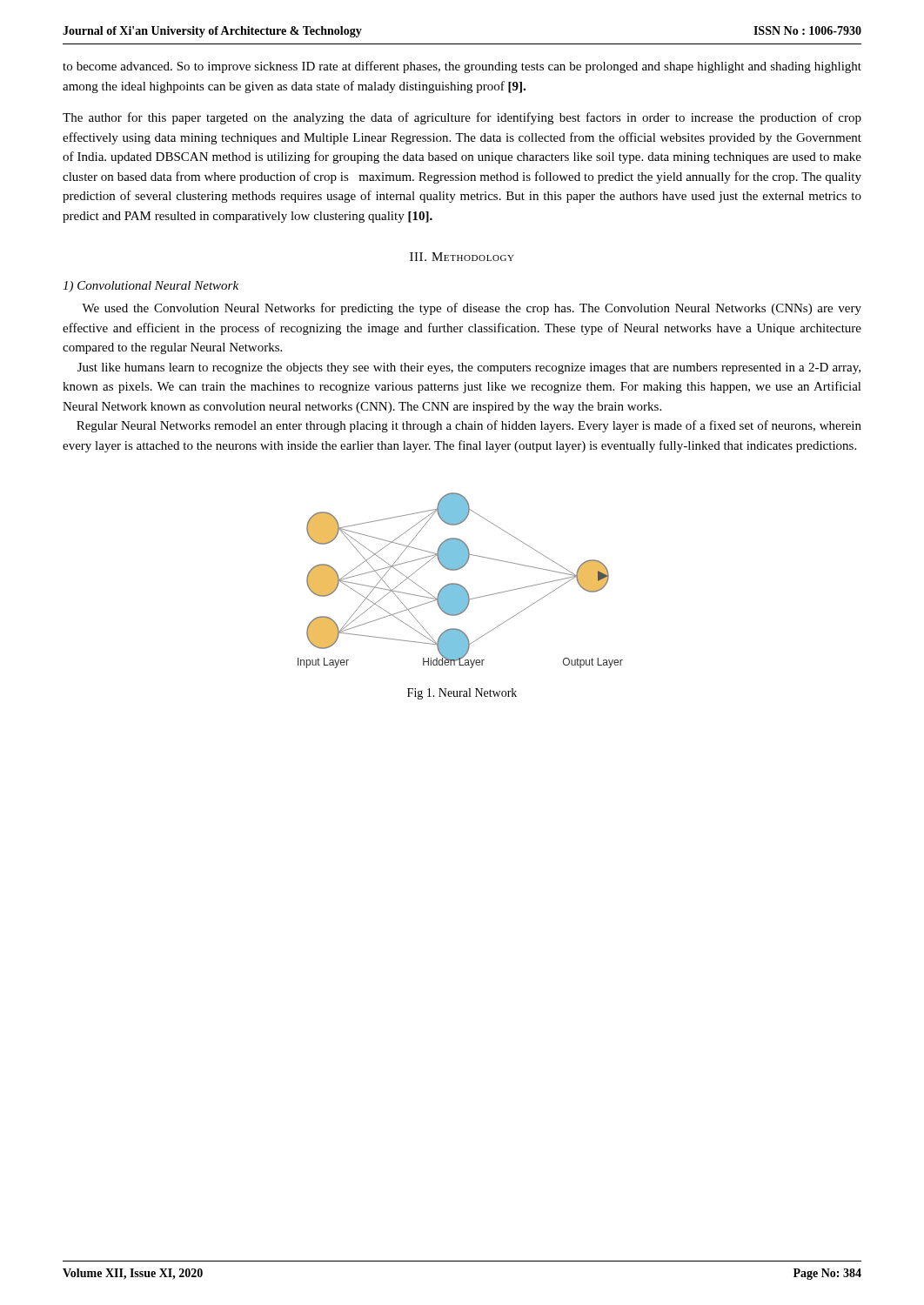The image size is (924, 1305).
Task: Where does it say "III. Methodology"?
Action: coord(462,257)
